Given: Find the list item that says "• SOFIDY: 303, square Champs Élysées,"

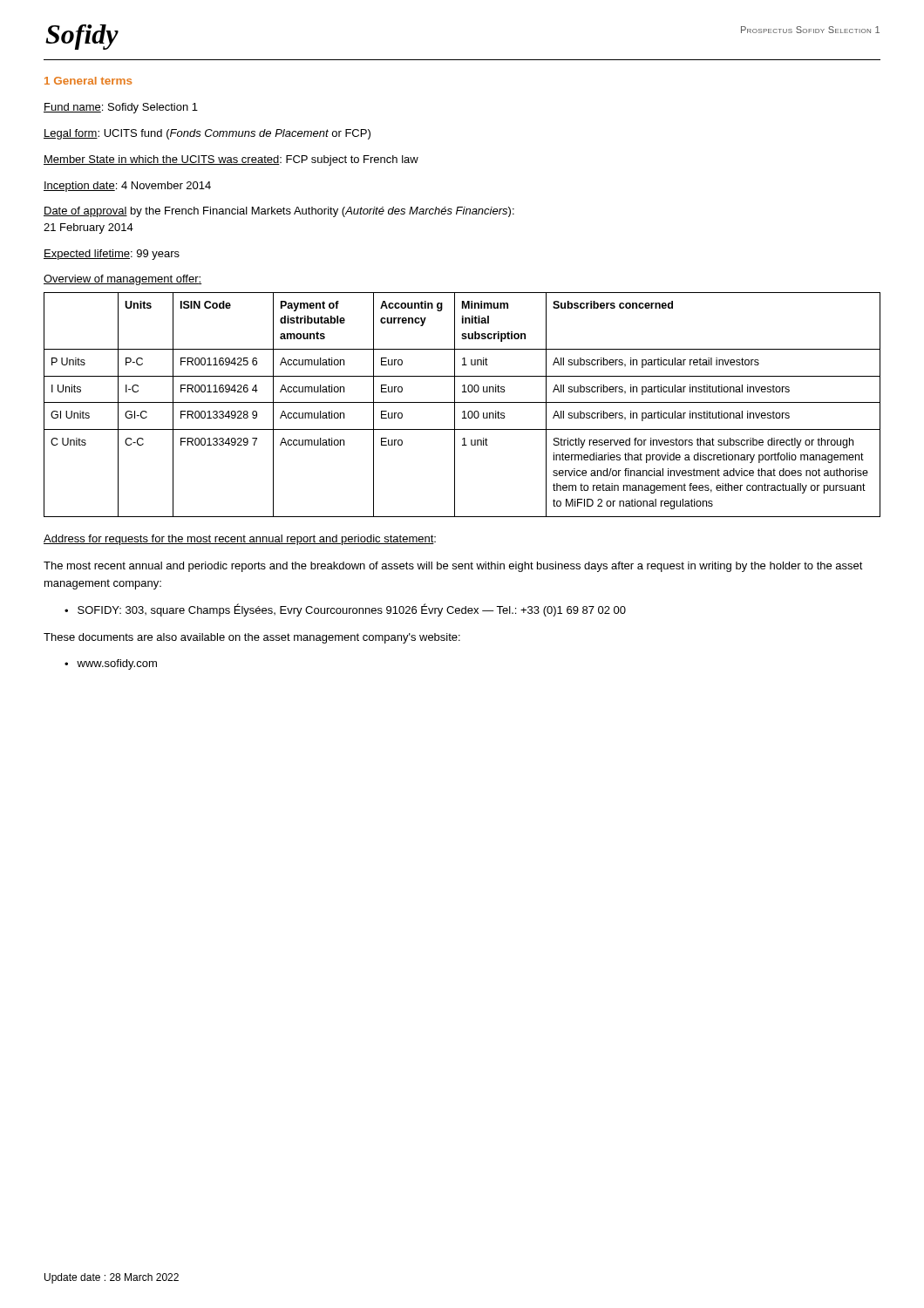Looking at the screenshot, I should click(x=345, y=611).
